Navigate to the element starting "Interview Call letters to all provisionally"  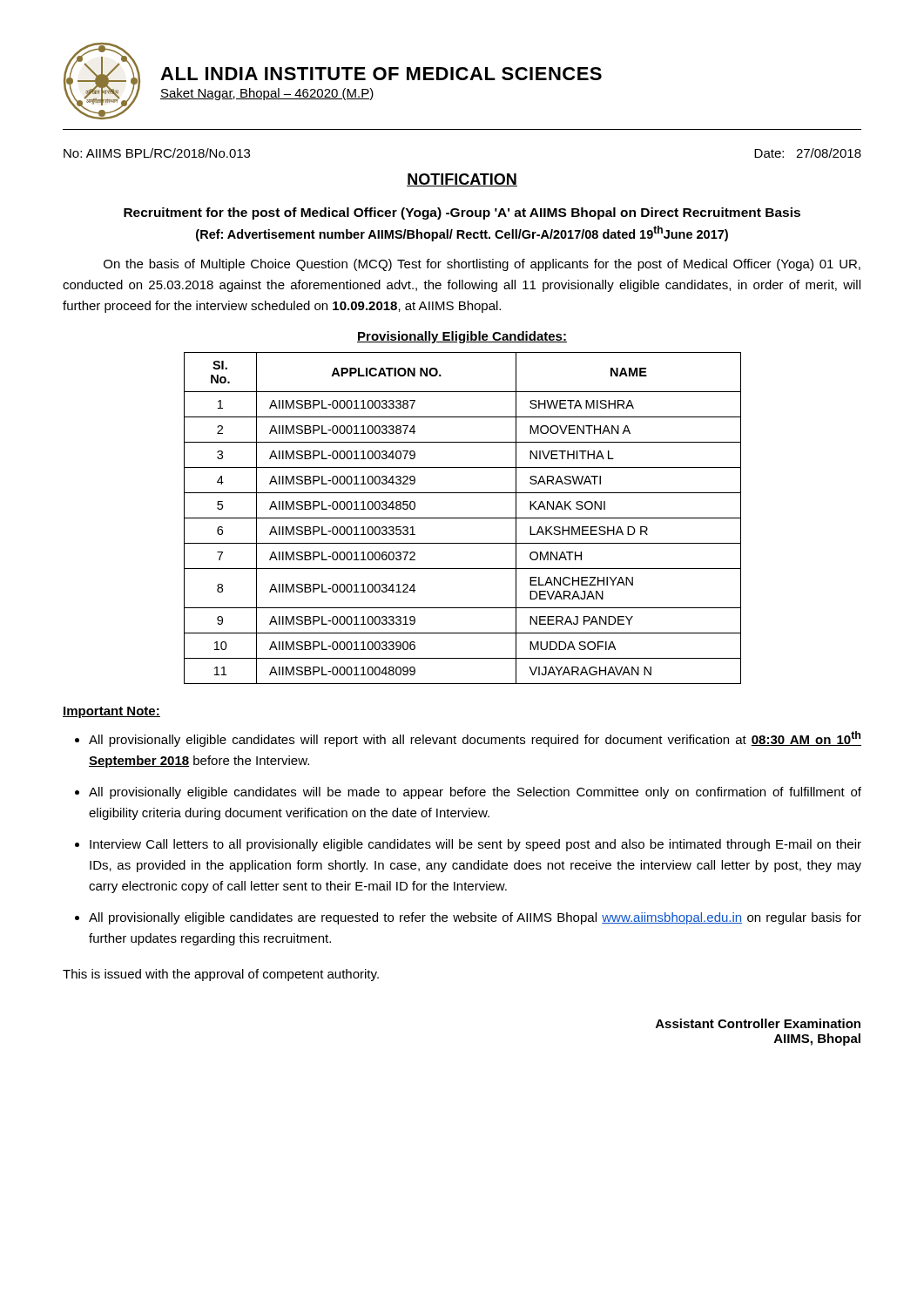475,865
